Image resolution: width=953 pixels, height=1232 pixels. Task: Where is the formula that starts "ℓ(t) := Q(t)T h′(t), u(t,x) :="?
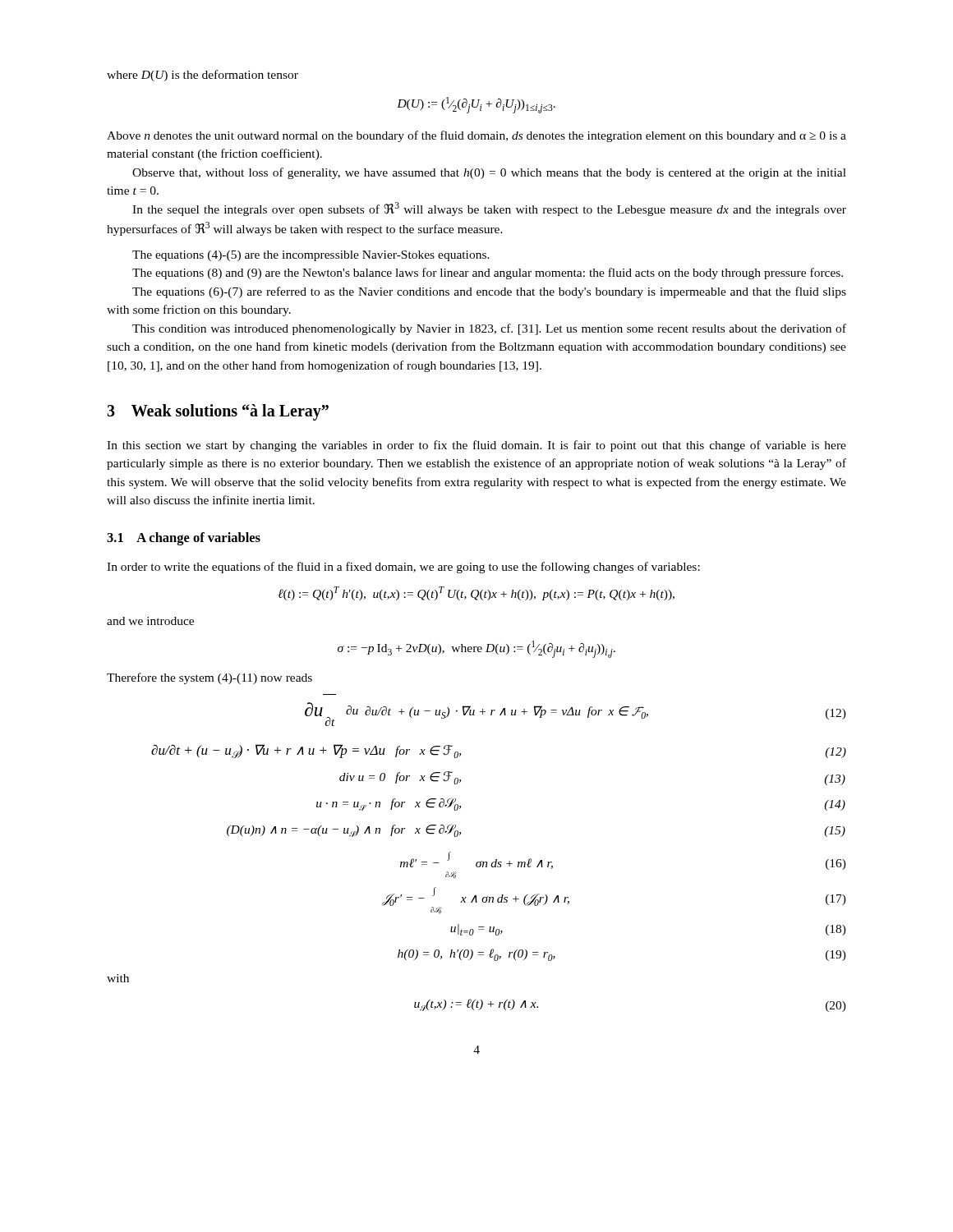pyautogui.click(x=476, y=594)
